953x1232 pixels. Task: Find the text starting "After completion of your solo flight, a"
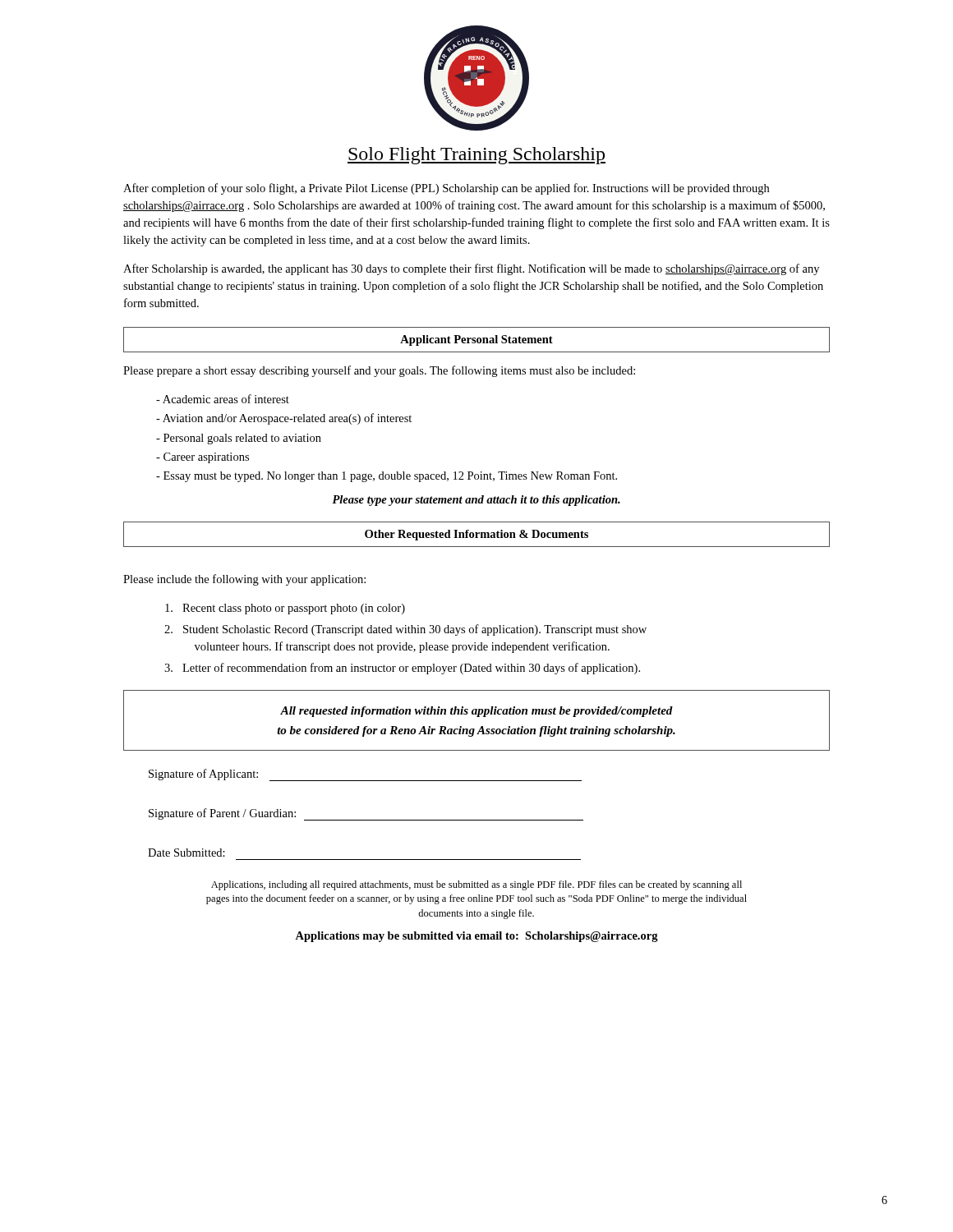pyautogui.click(x=476, y=214)
